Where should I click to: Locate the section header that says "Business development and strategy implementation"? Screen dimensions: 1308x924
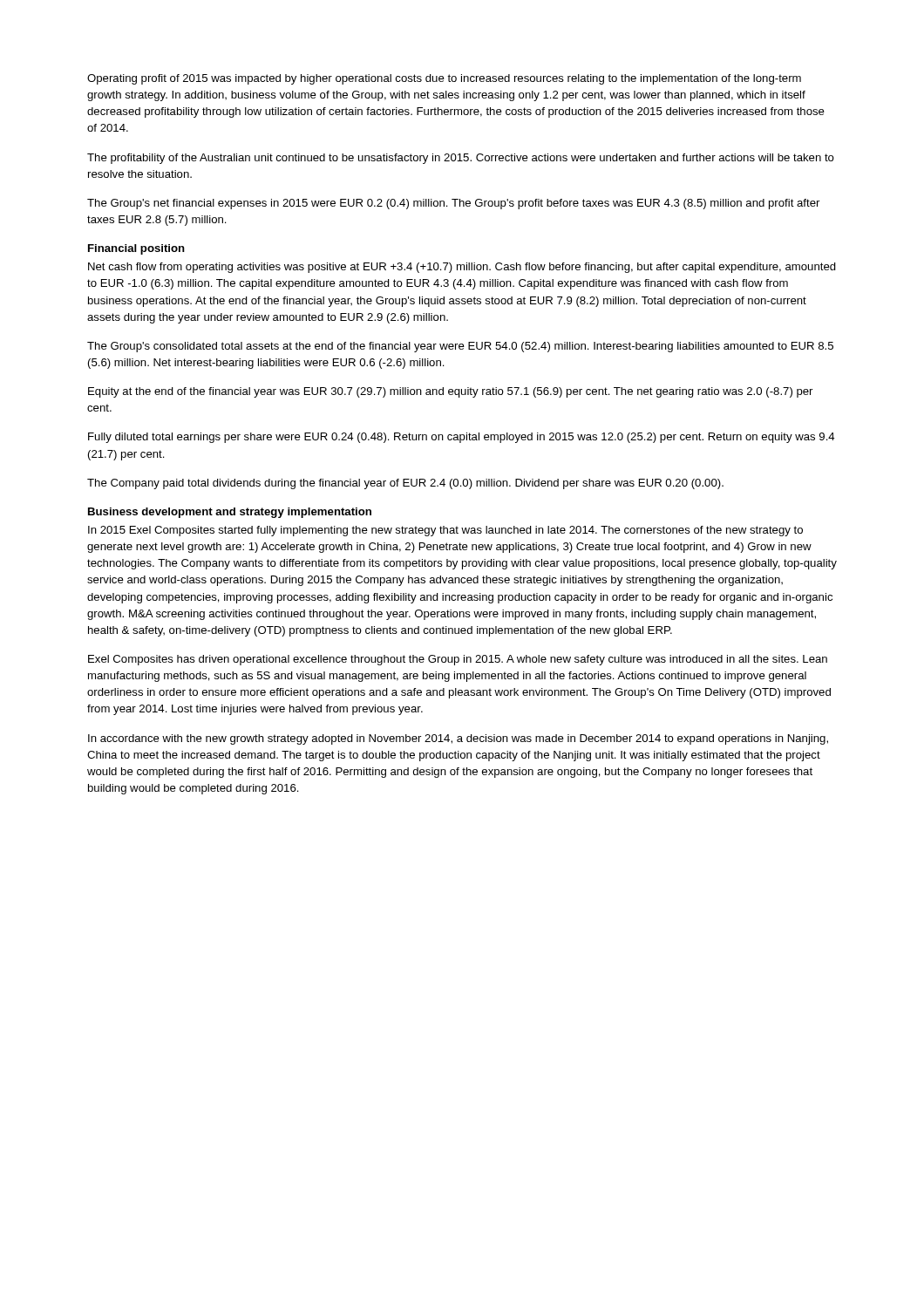pyautogui.click(x=230, y=511)
